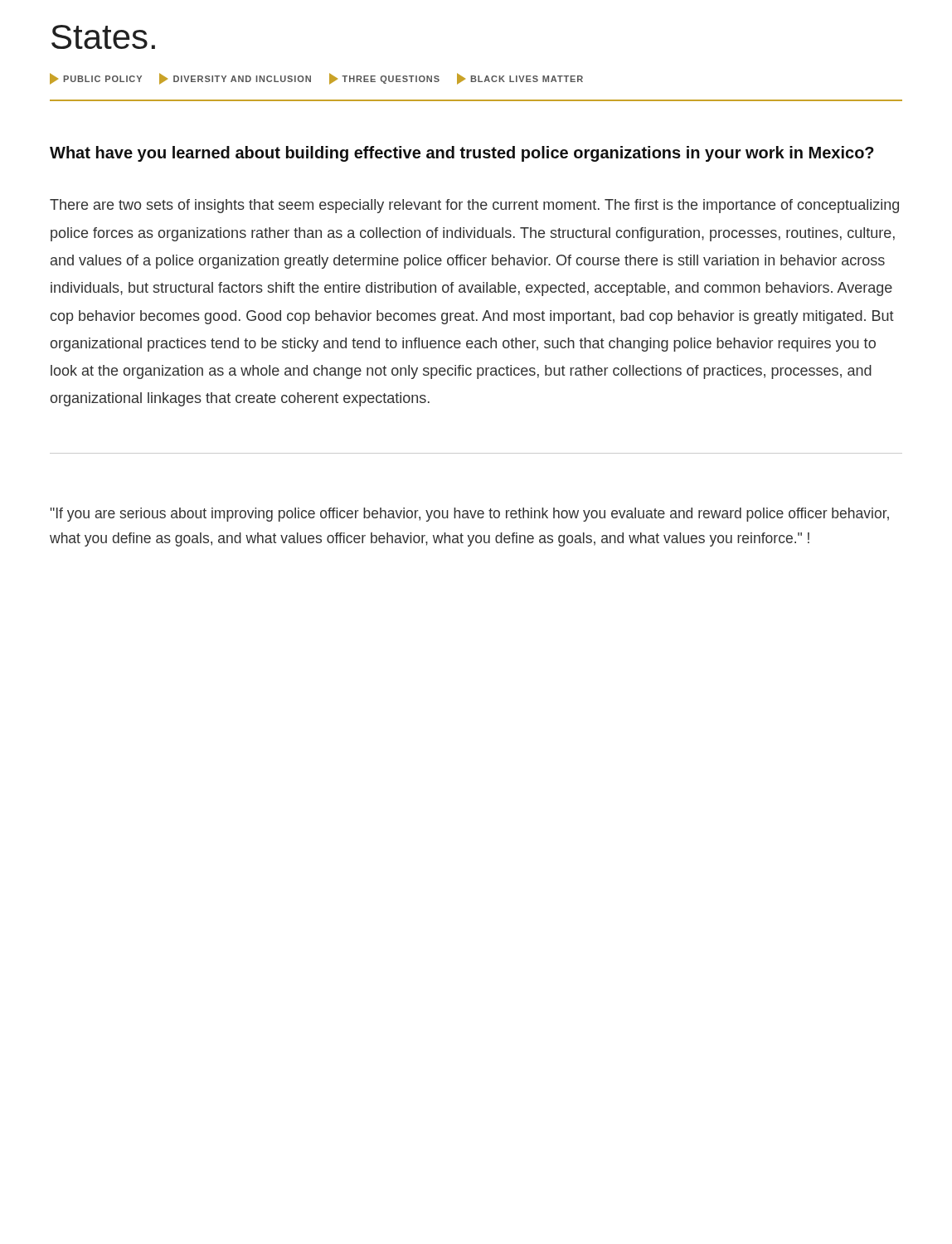Locate the section header that opens with "What have you learned about"
952x1244 pixels.
[x=476, y=153]
